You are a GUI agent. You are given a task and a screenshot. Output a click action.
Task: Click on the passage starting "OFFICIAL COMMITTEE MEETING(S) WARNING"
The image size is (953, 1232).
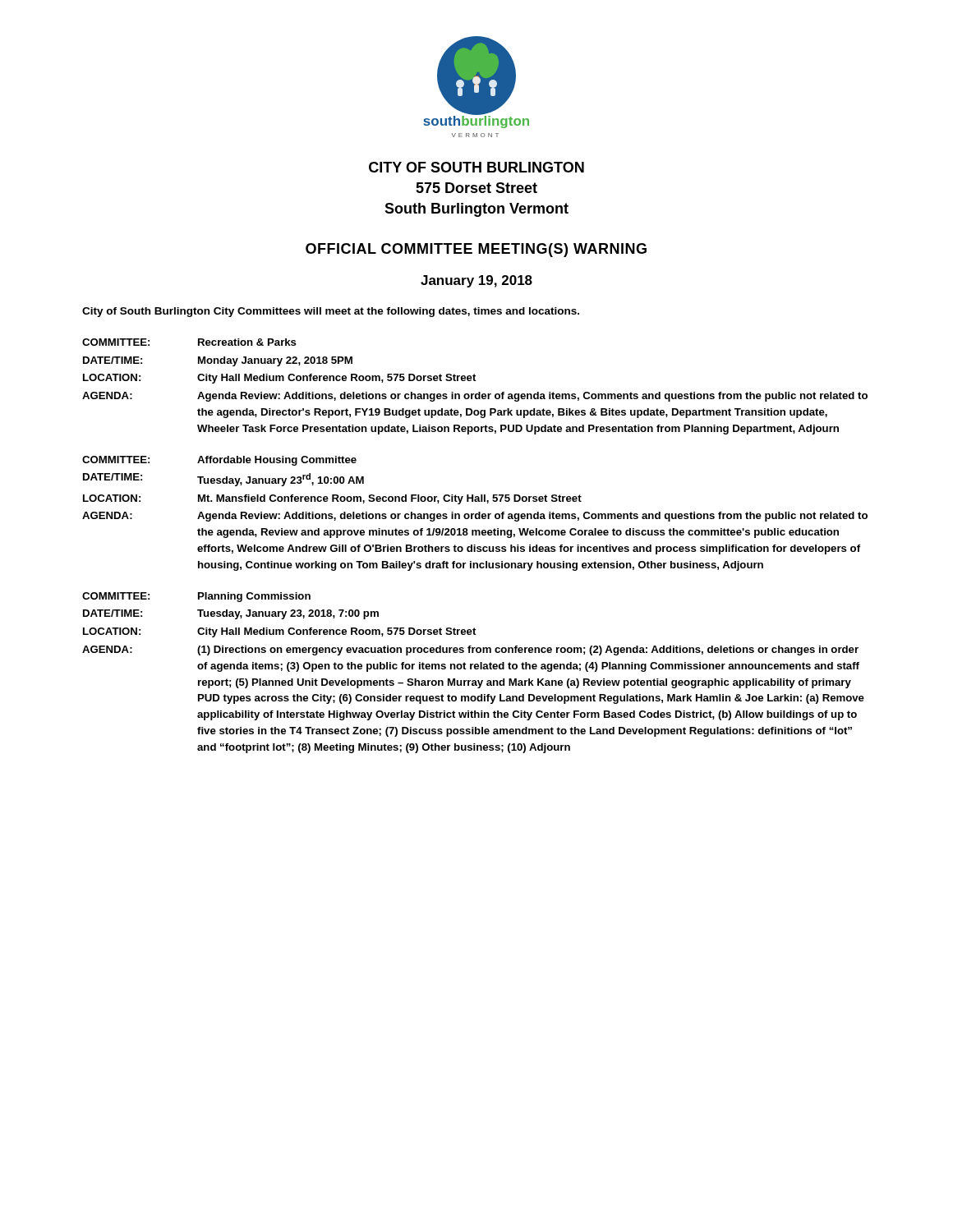tap(476, 249)
